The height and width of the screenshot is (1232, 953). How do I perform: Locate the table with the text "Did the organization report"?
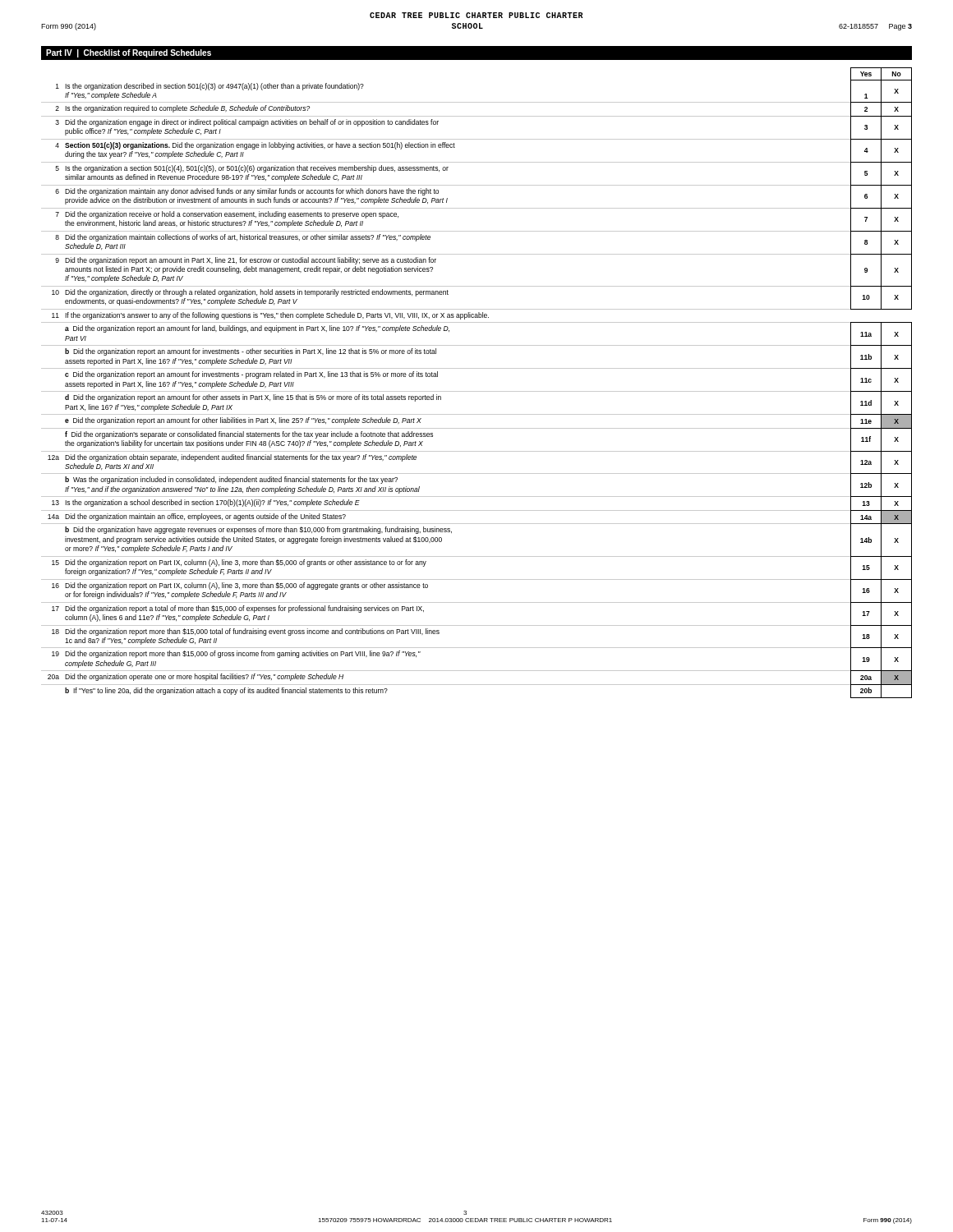tap(476, 629)
